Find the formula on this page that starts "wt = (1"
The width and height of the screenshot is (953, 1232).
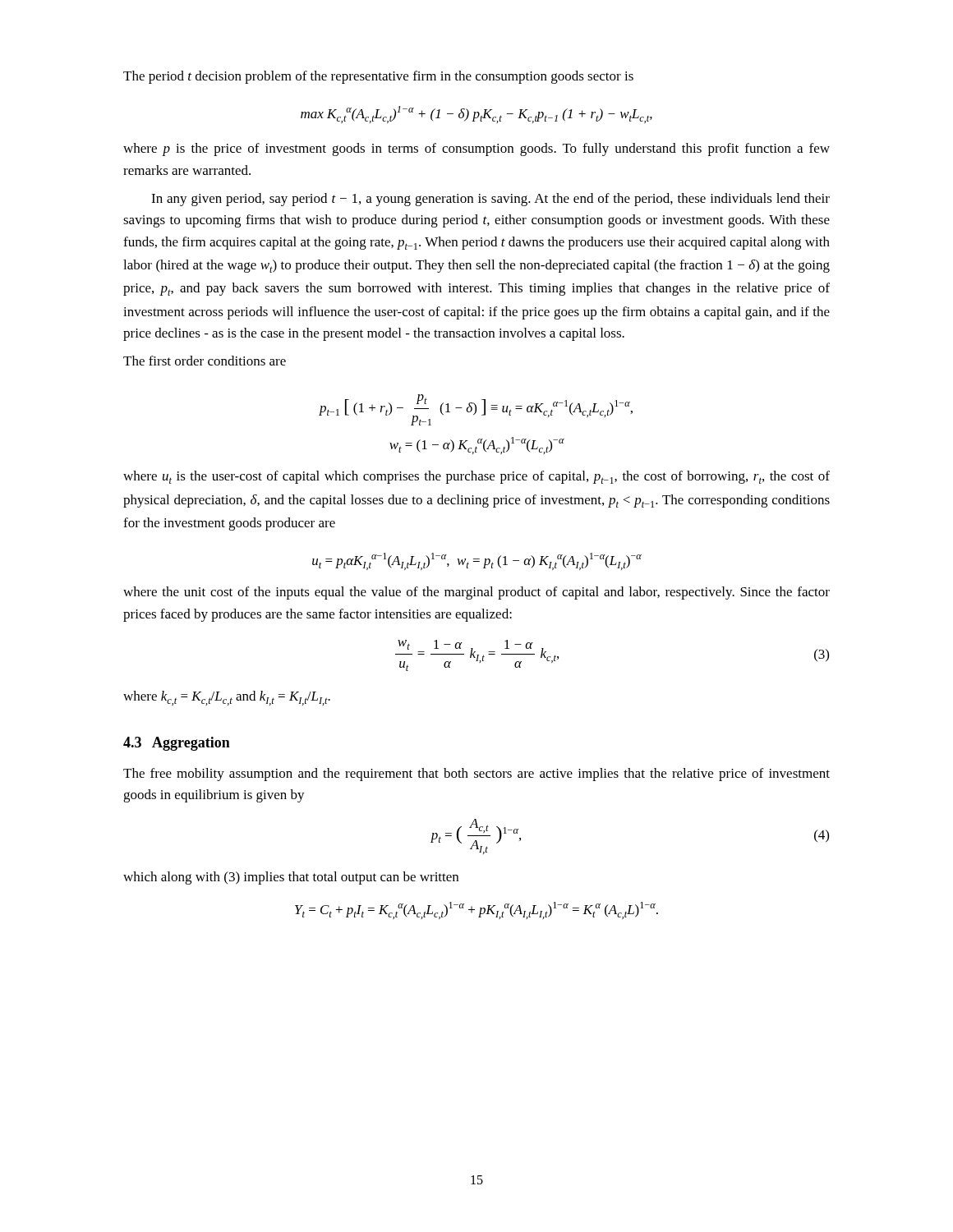click(476, 445)
